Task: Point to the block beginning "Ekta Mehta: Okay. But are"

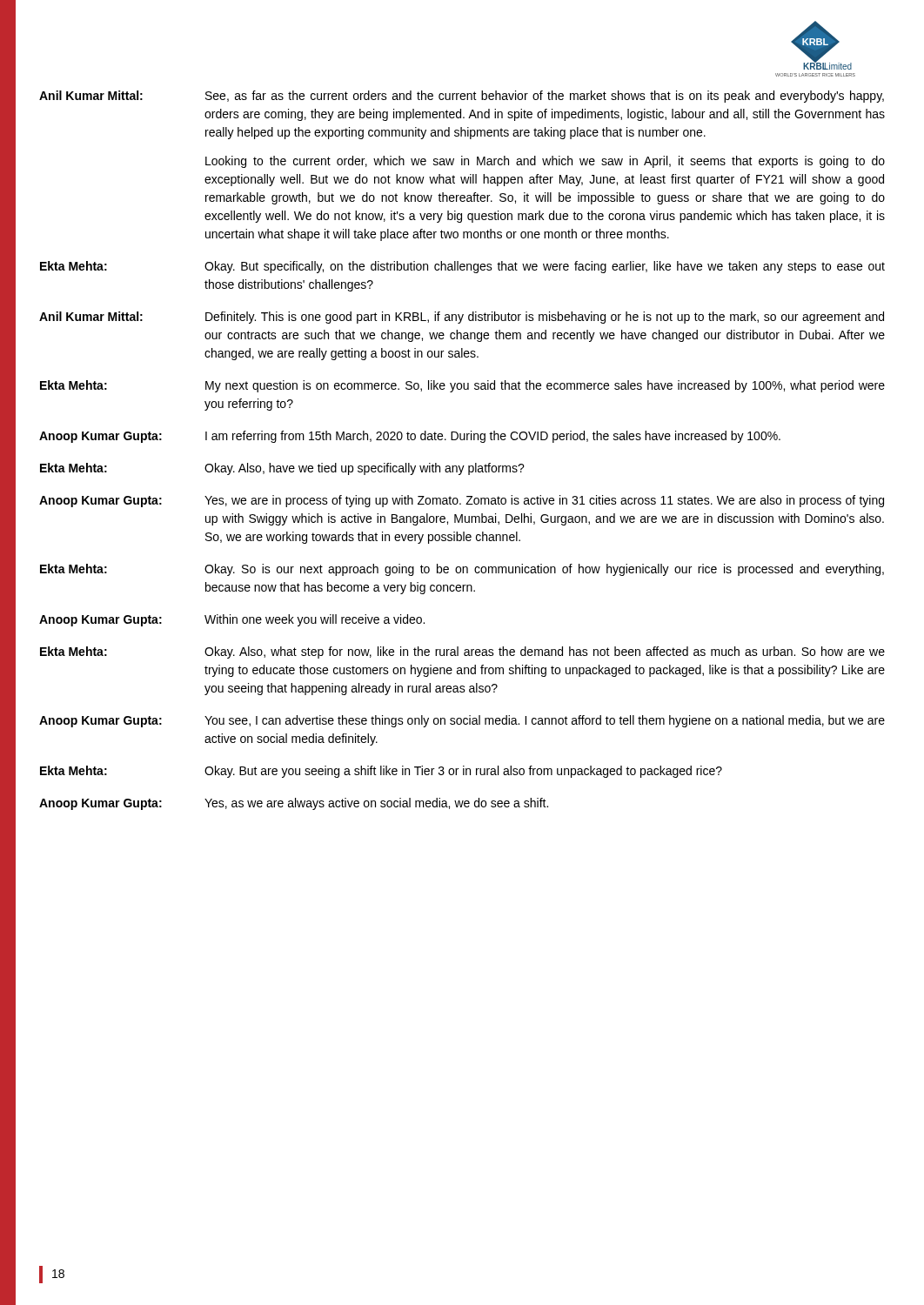Action: pyautogui.click(x=462, y=771)
